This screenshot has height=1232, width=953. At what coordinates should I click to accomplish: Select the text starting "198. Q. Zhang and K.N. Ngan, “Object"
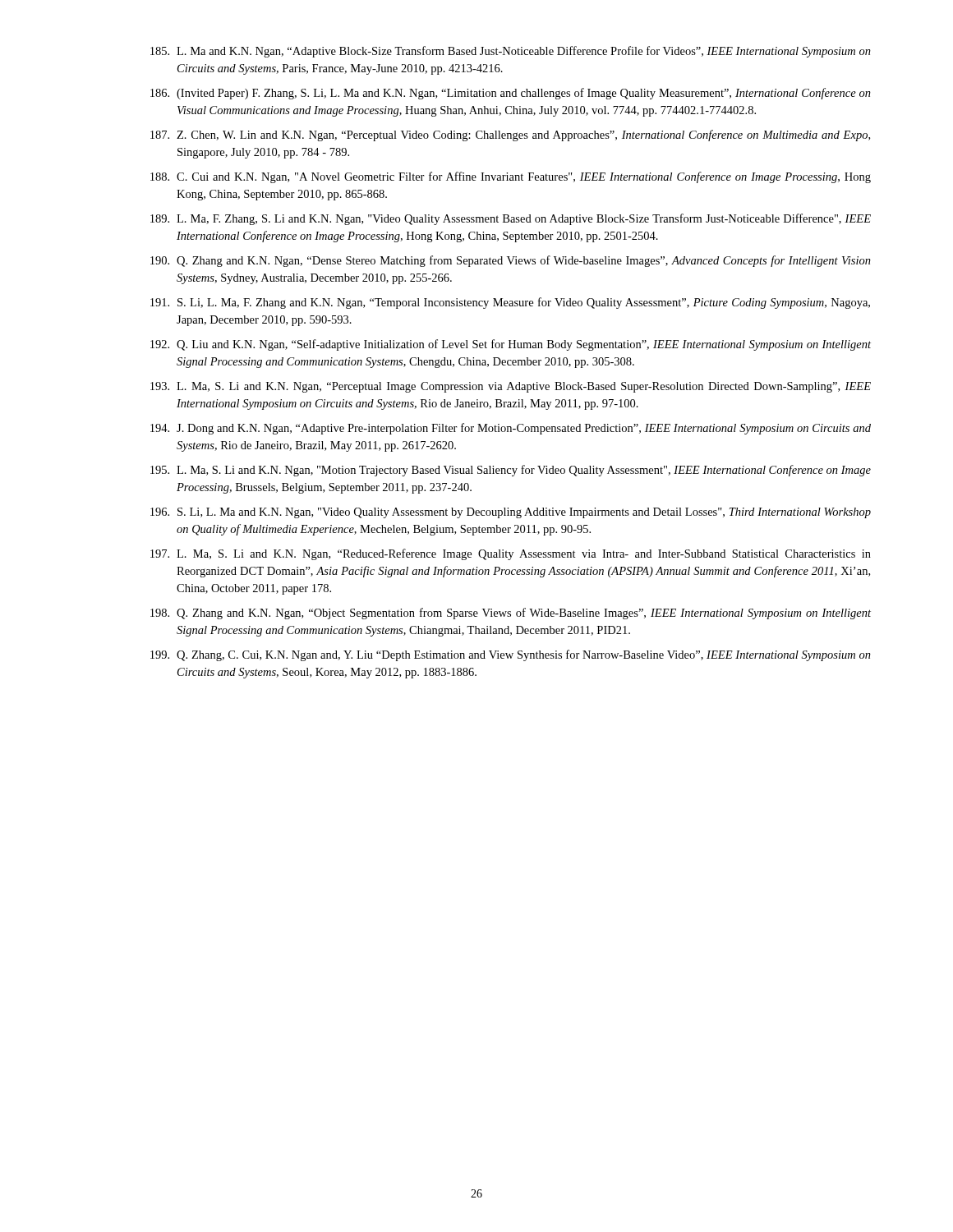[x=499, y=622]
